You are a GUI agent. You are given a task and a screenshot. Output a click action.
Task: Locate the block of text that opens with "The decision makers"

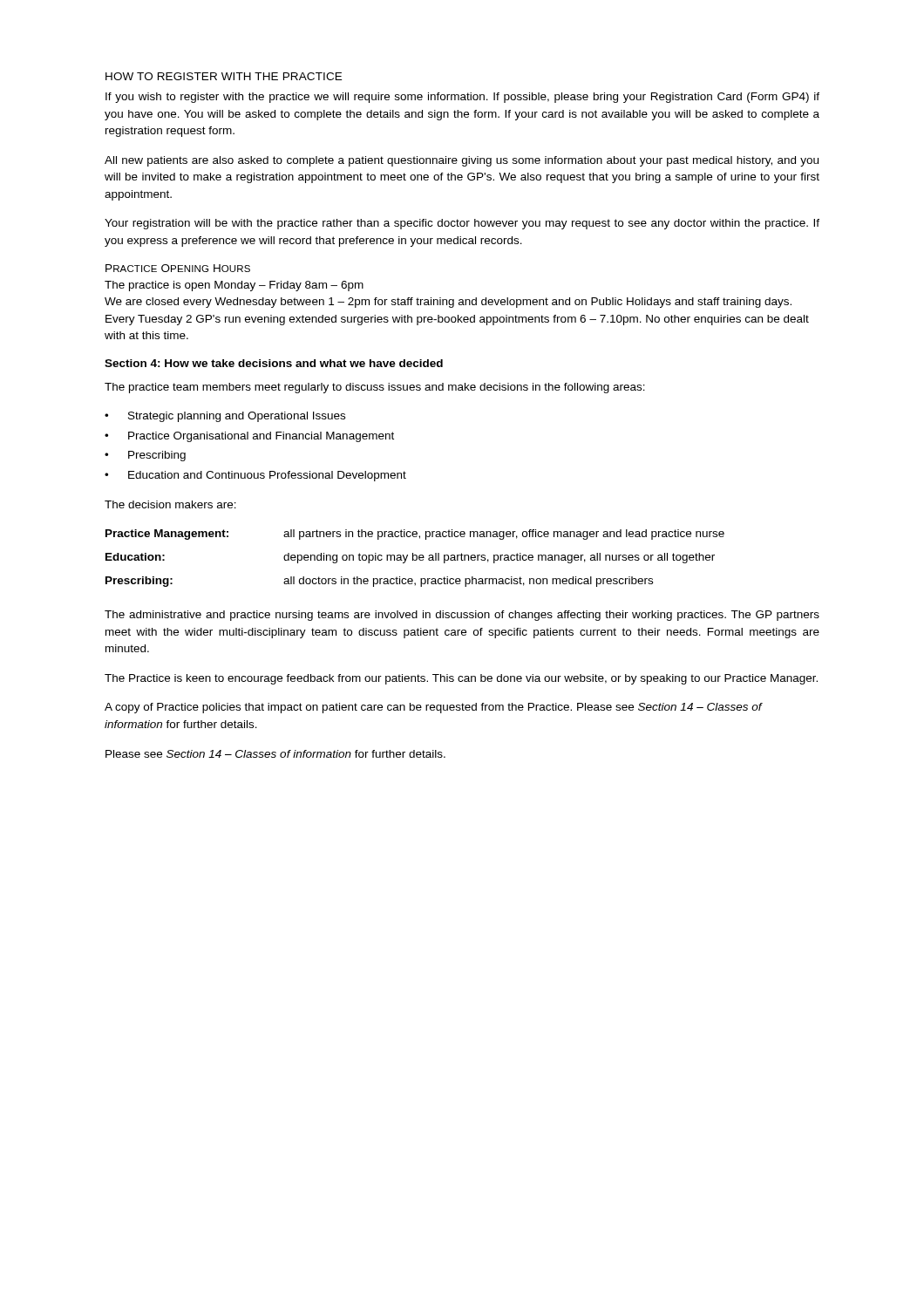[171, 504]
